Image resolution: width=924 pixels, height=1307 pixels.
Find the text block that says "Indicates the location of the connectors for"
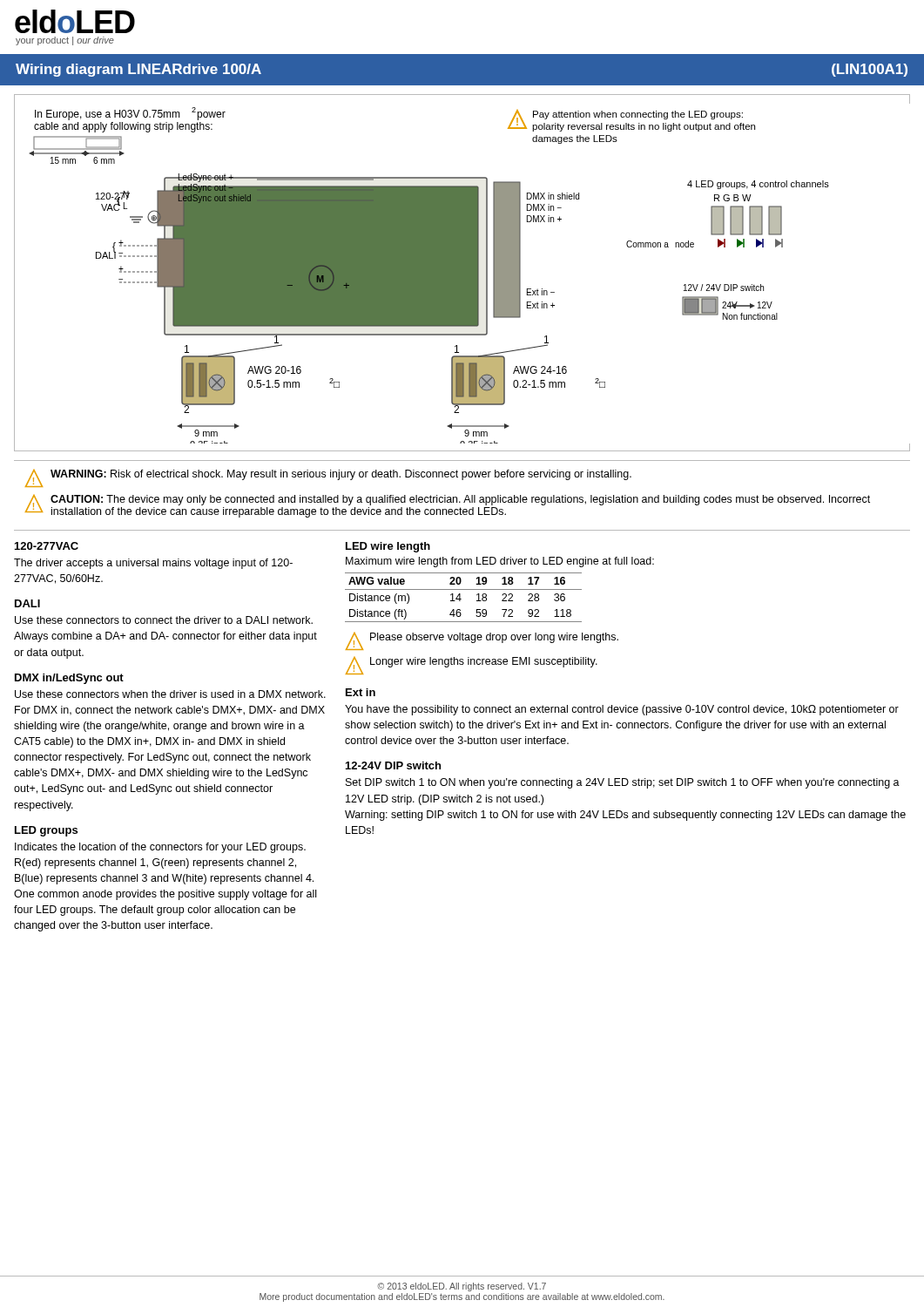click(x=166, y=886)
